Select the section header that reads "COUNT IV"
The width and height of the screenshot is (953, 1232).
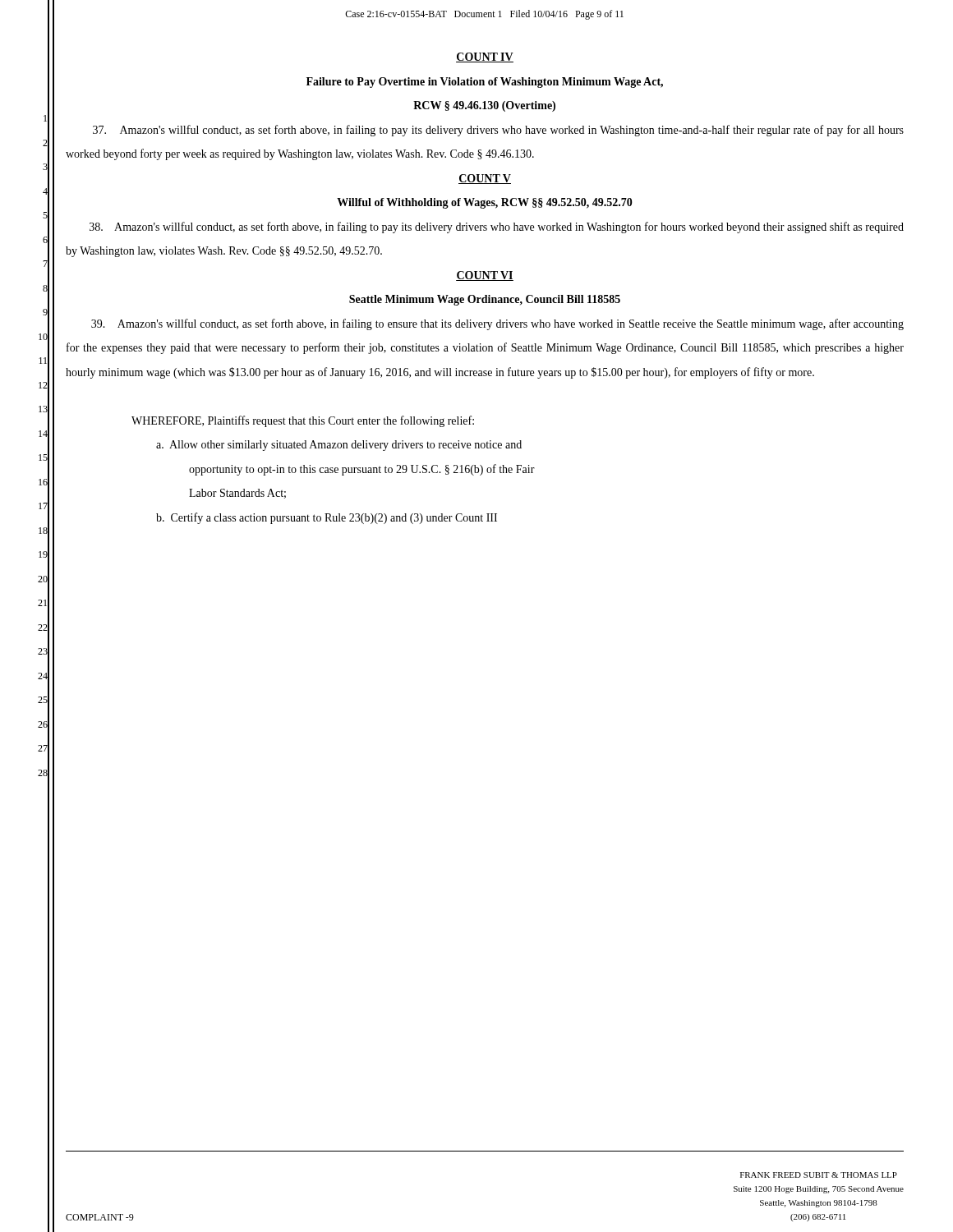(x=485, y=57)
